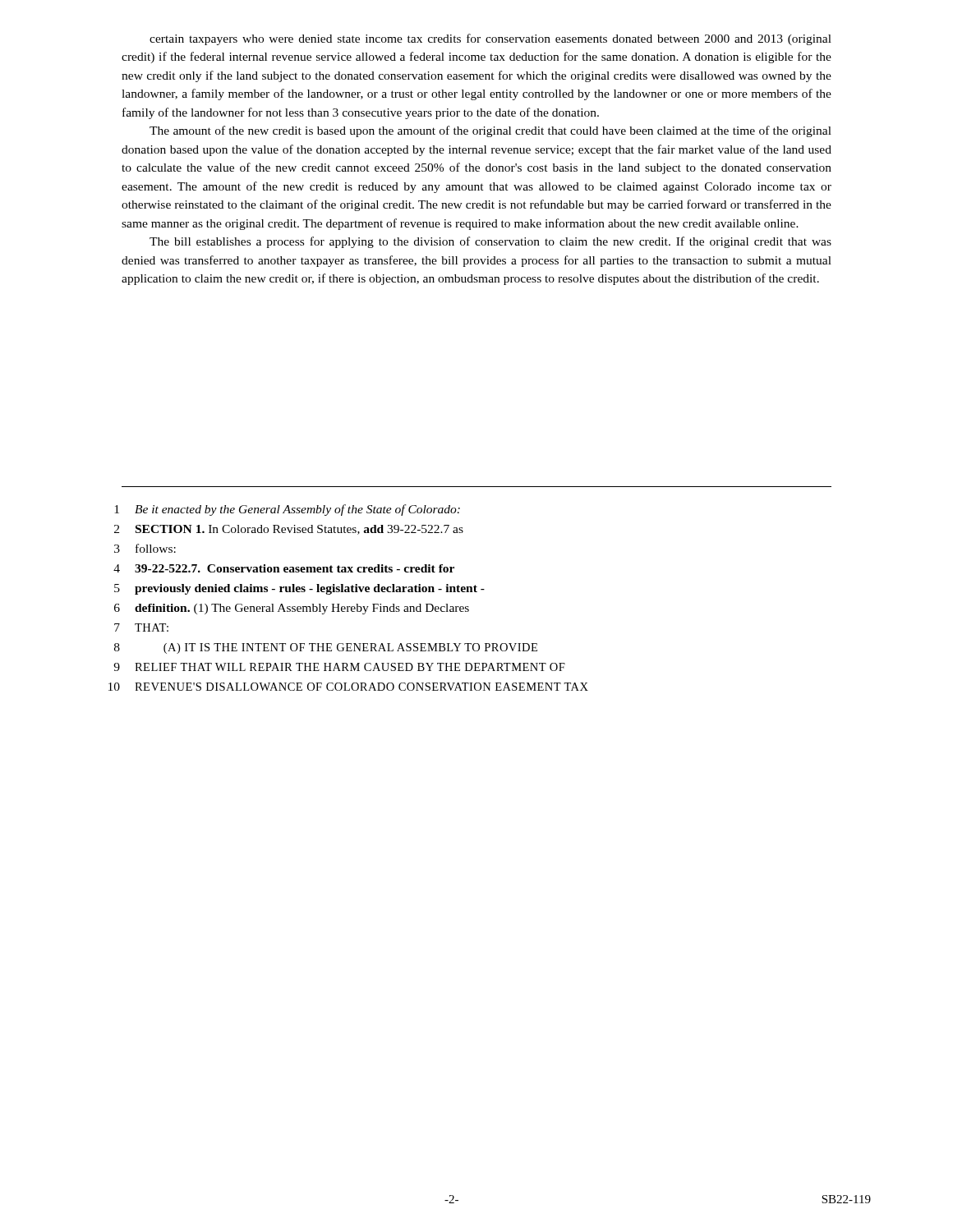This screenshot has height=1232, width=953.
Task: Click on the list item with the text "10 Revenue's Disallowance of Colorado Conservation Easement Tax"
Action: click(476, 687)
